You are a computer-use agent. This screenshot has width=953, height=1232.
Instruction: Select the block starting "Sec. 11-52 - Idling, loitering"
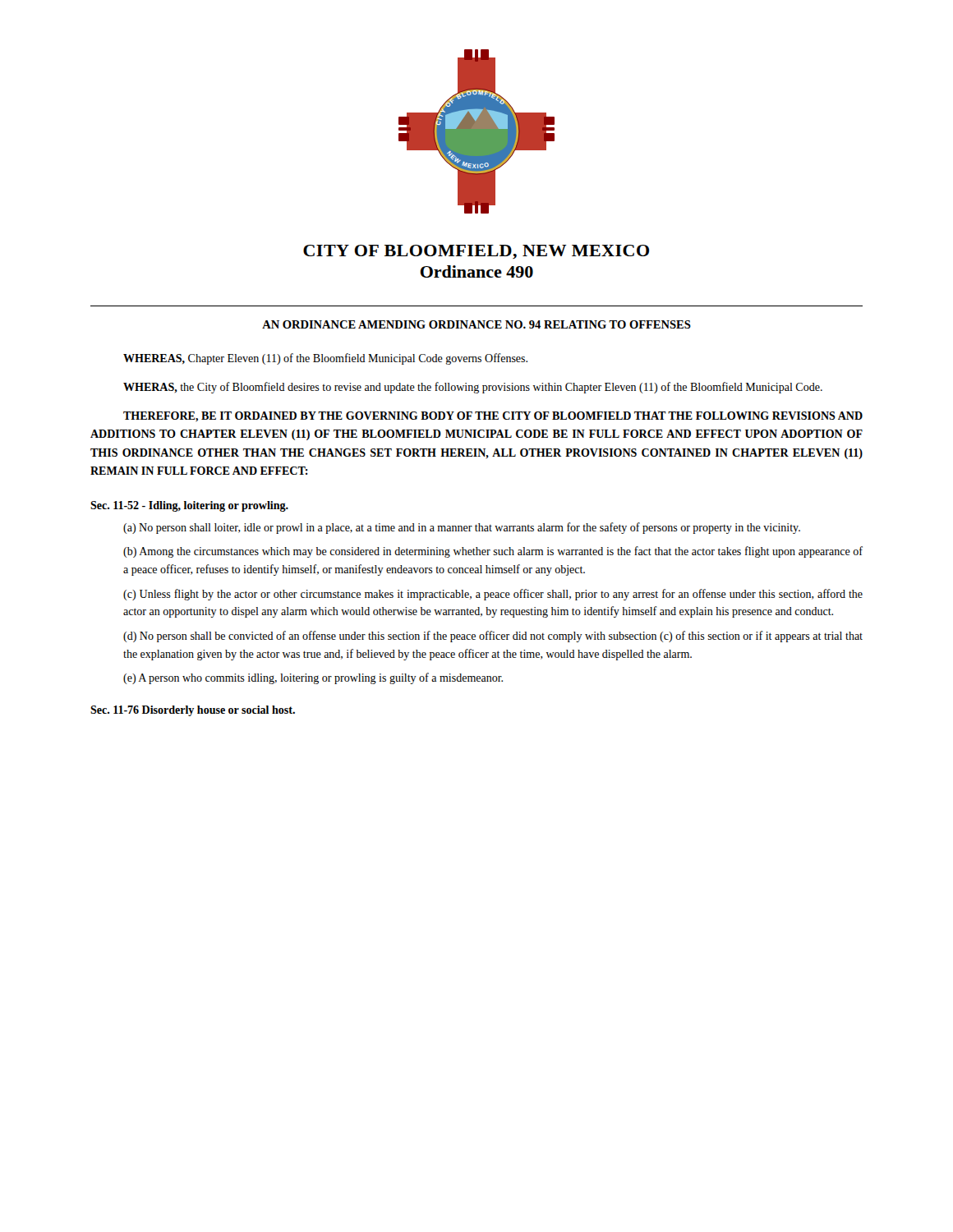189,505
